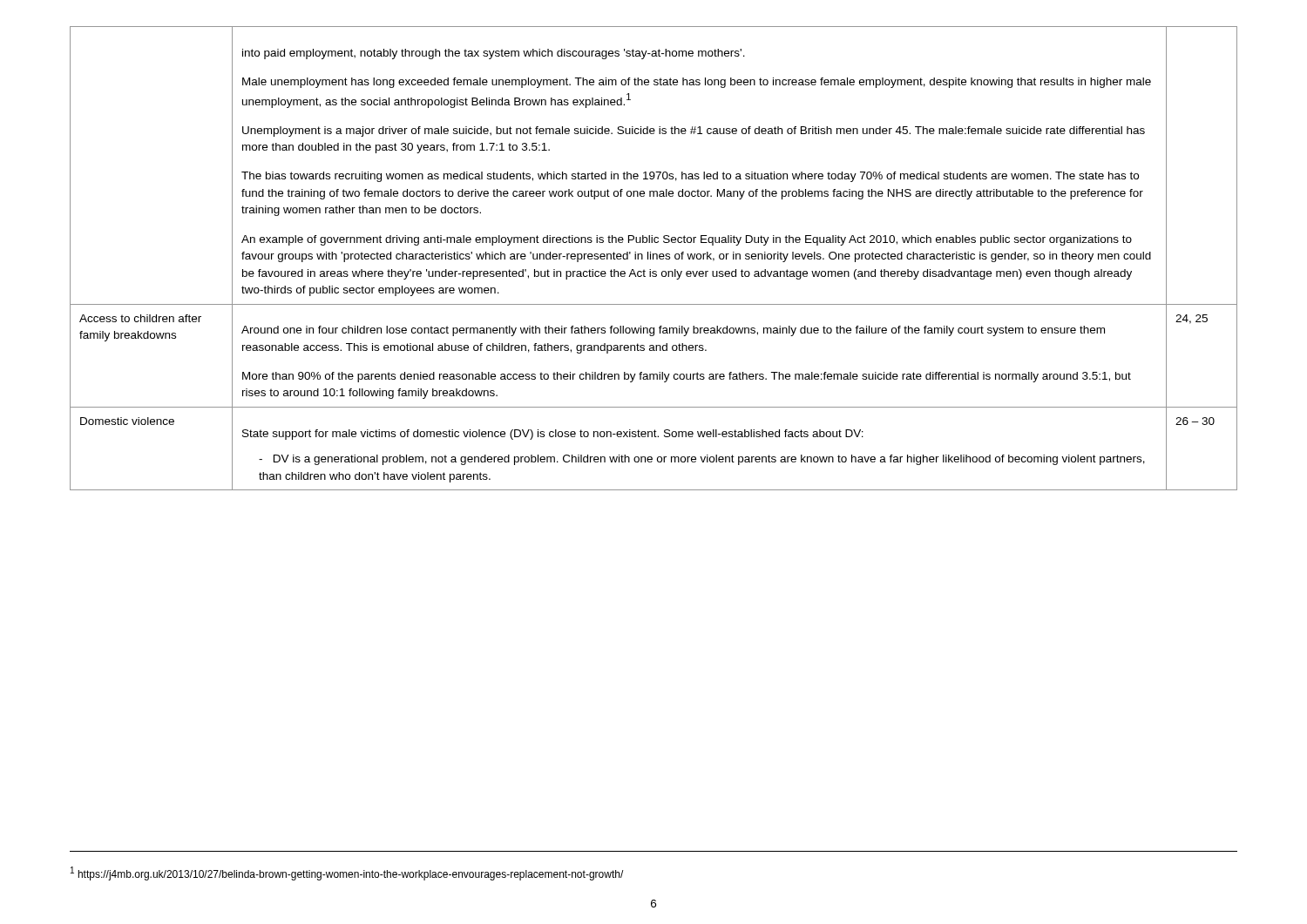
Task: Select the table
Action: (x=654, y=258)
